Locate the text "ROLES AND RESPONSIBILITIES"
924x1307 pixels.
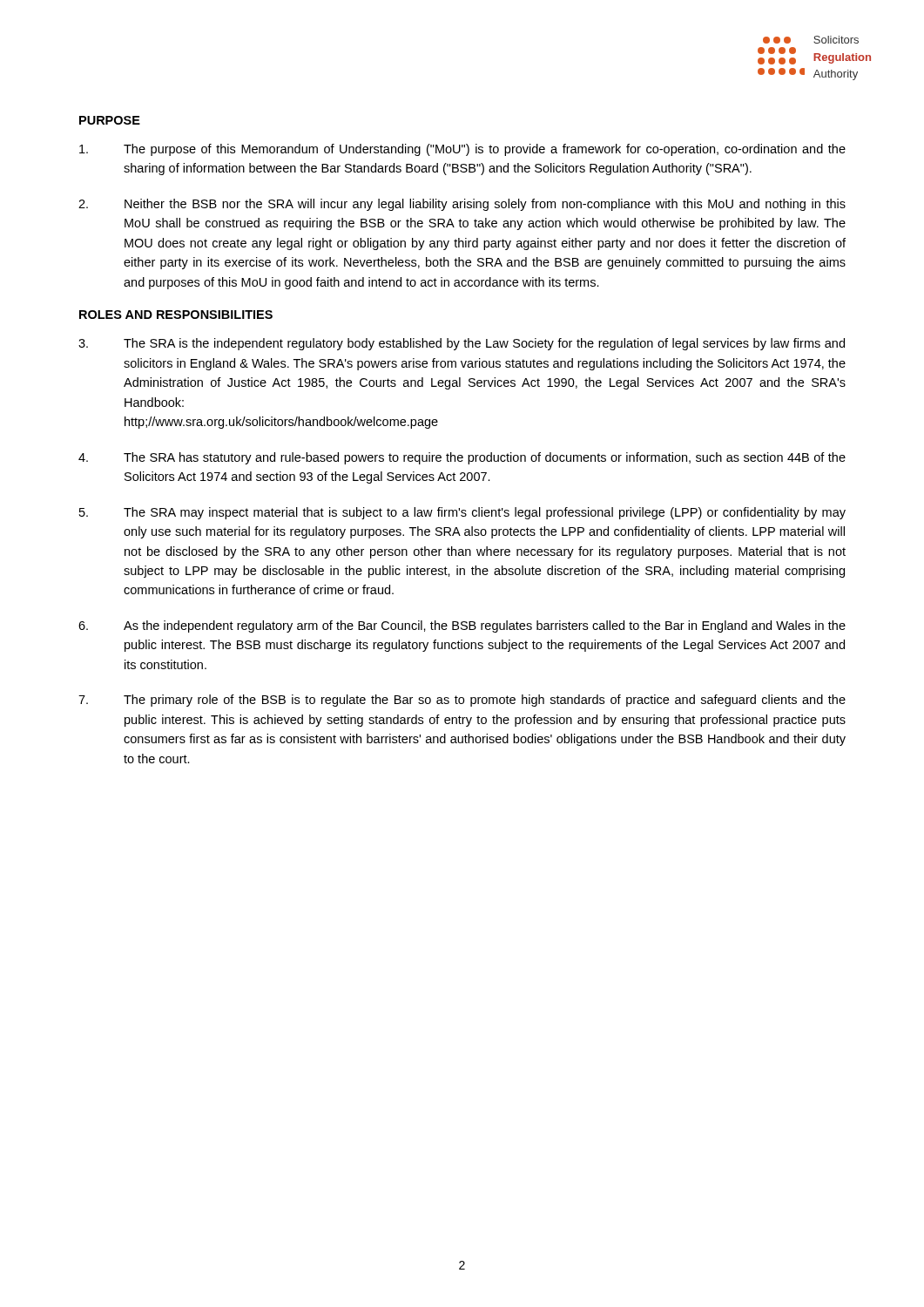pos(176,315)
